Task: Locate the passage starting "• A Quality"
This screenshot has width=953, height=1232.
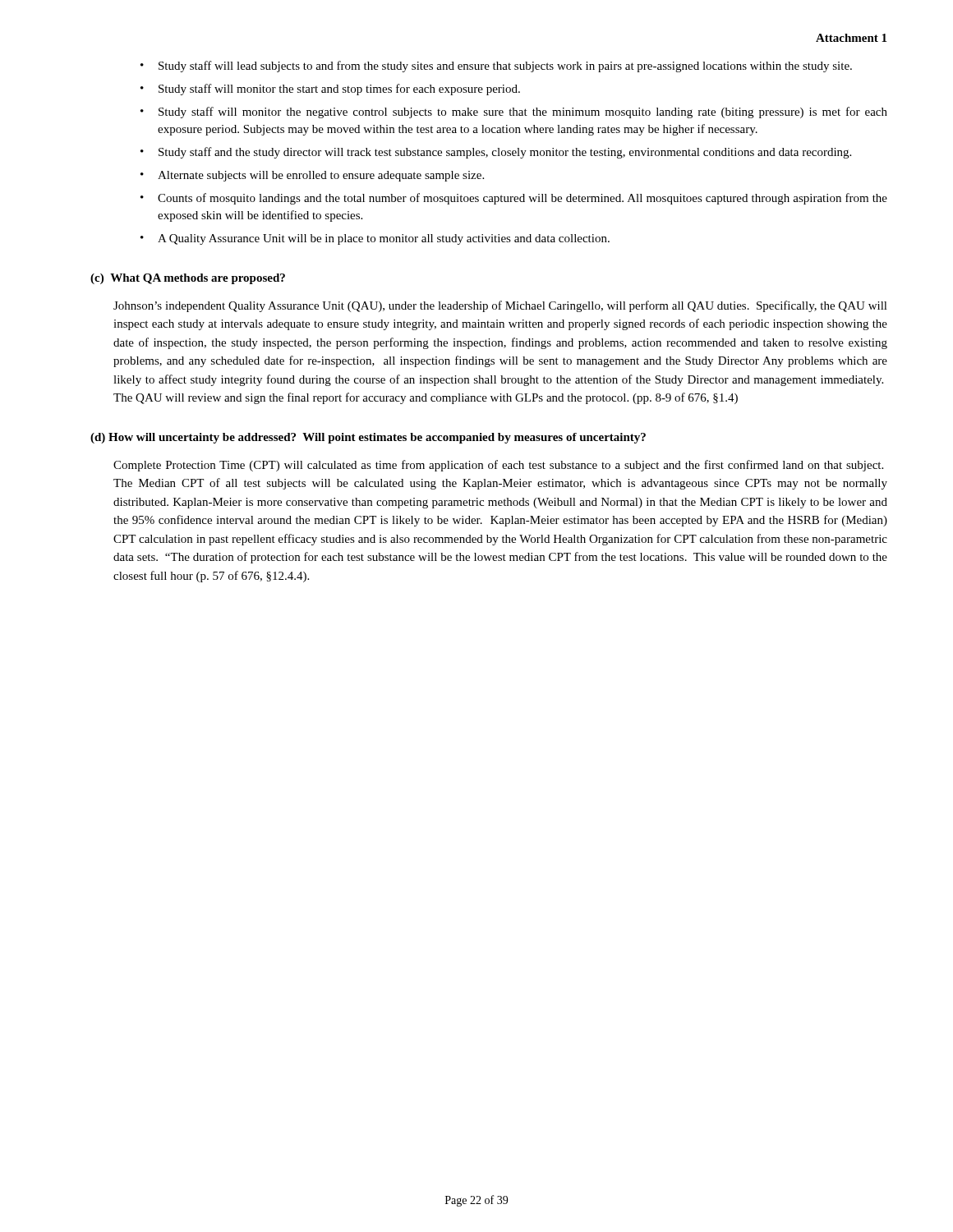Action: (x=513, y=239)
